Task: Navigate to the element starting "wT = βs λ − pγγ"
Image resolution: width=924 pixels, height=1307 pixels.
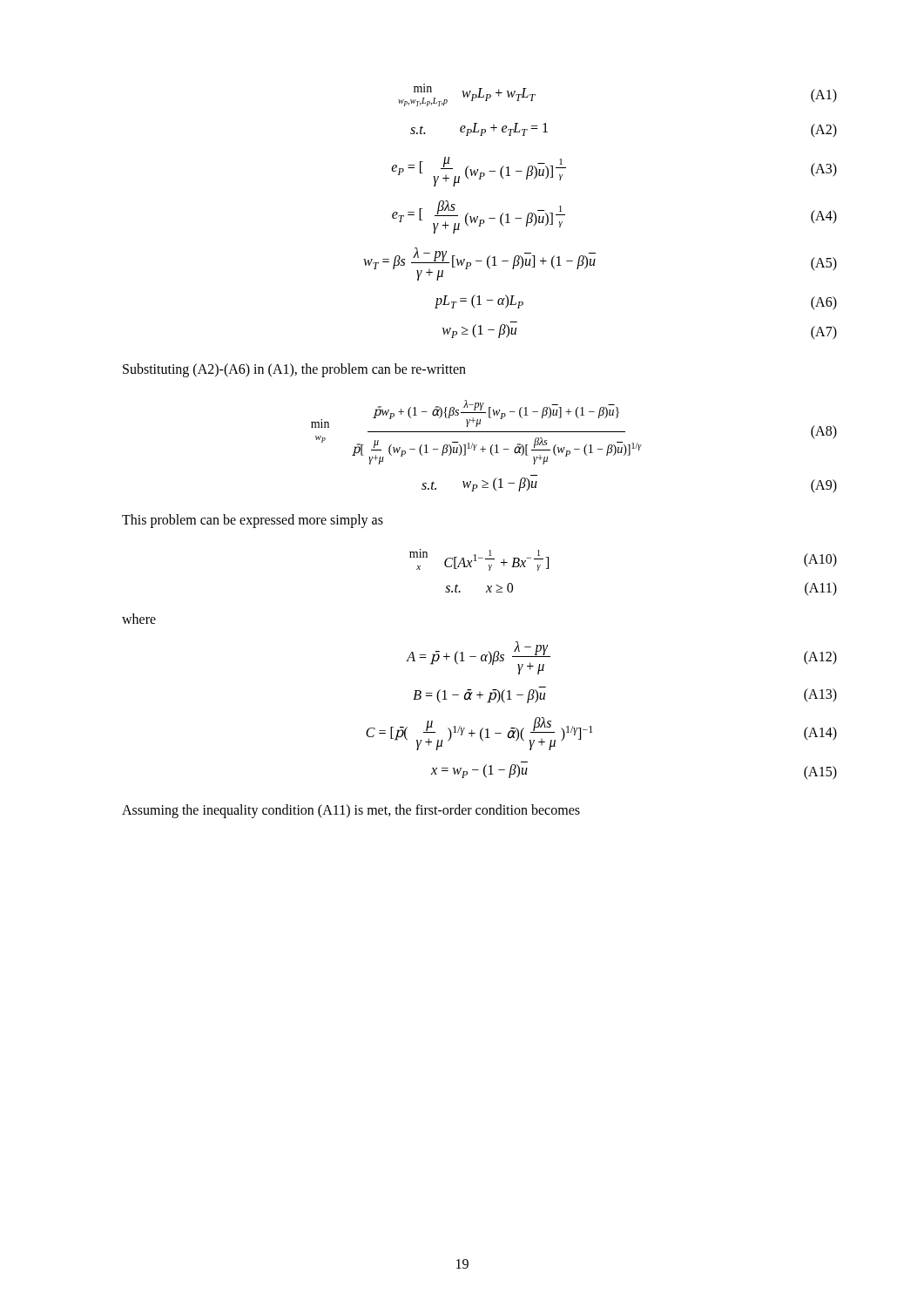Action: point(600,263)
